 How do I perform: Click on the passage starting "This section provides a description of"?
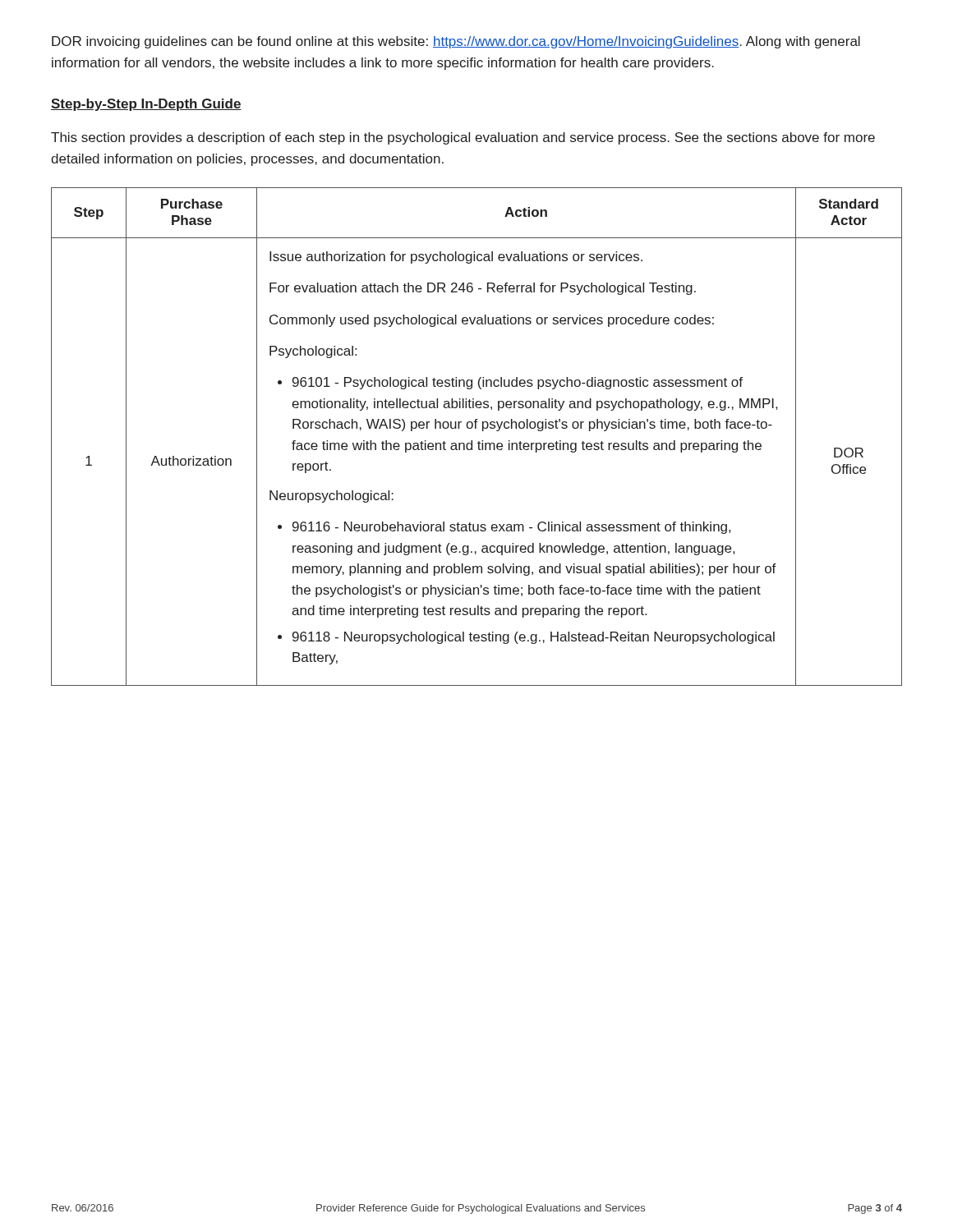tap(463, 148)
